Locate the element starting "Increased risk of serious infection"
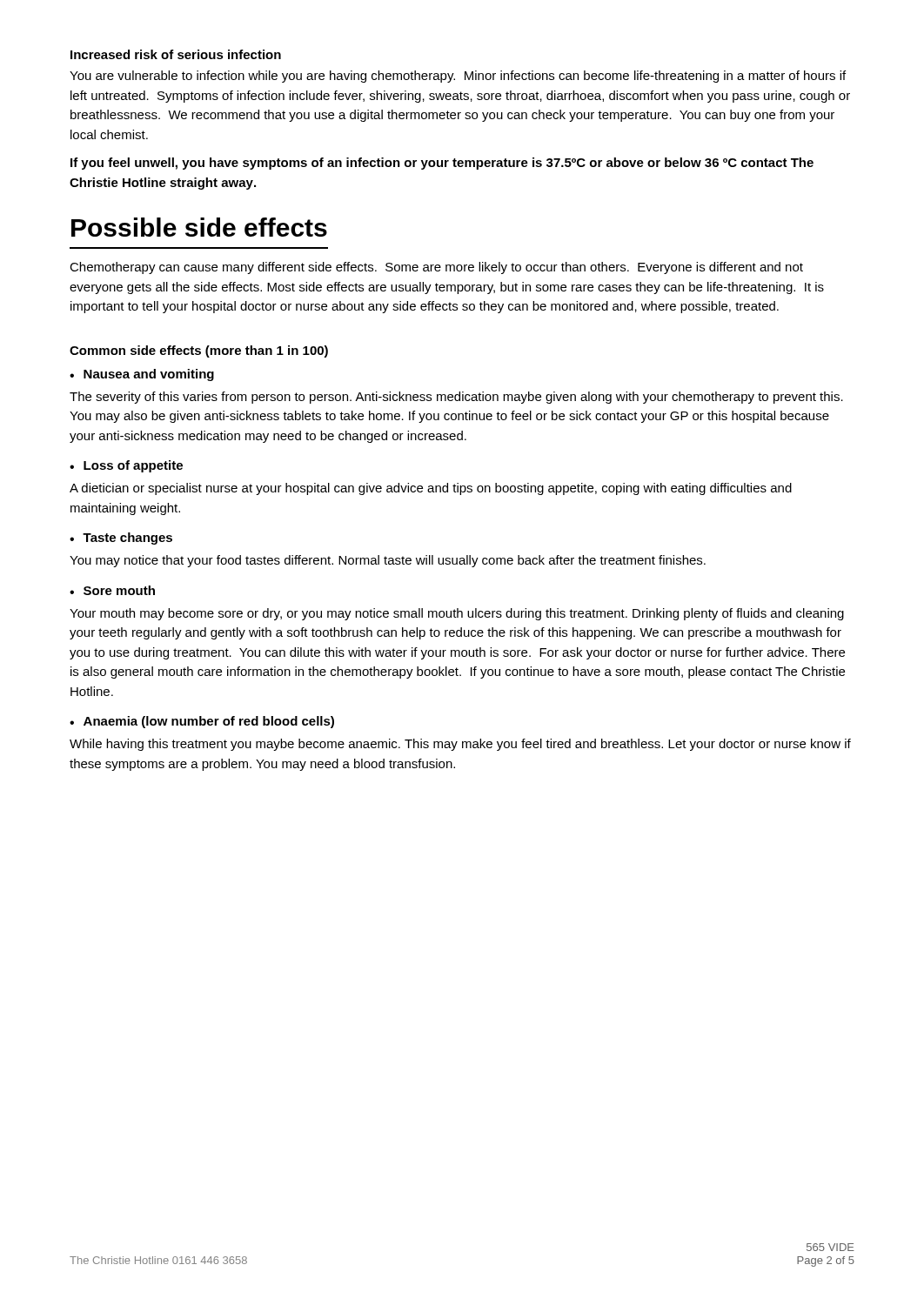The image size is (924, 1305). 175,54
